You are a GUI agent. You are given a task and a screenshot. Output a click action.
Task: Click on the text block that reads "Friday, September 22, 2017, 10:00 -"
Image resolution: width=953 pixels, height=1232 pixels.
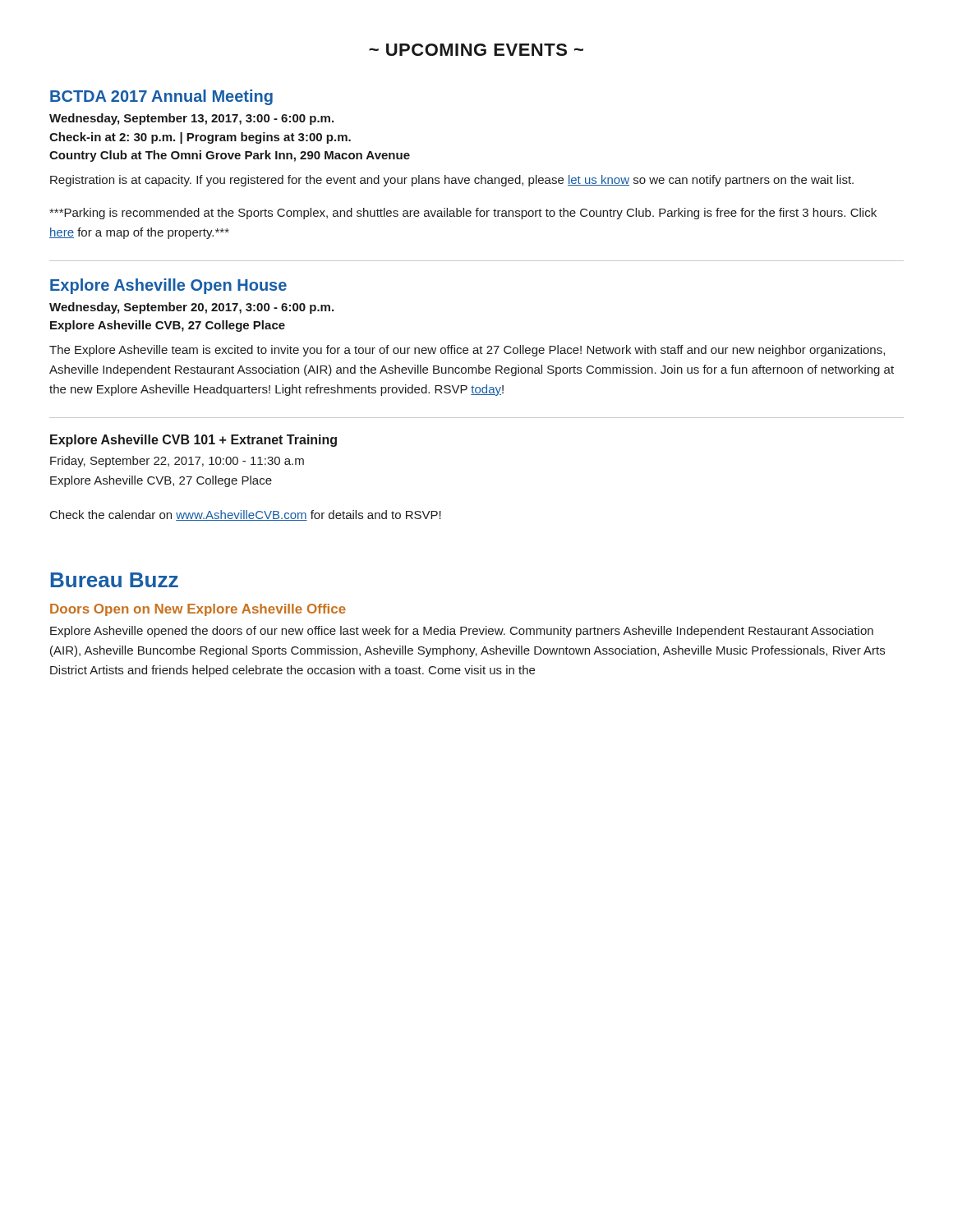(177, 462)
